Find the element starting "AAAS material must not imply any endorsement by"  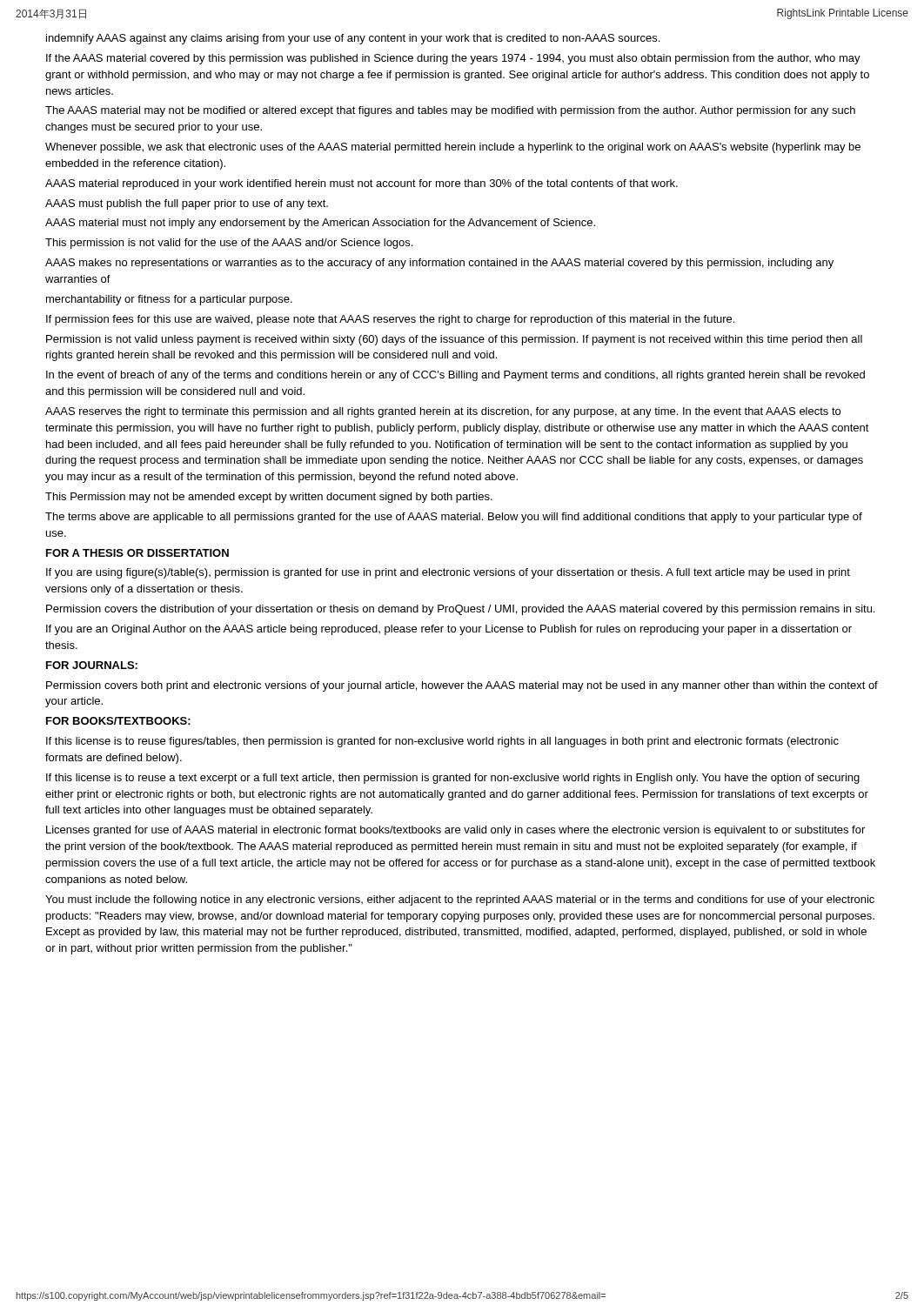click(462, 223)
